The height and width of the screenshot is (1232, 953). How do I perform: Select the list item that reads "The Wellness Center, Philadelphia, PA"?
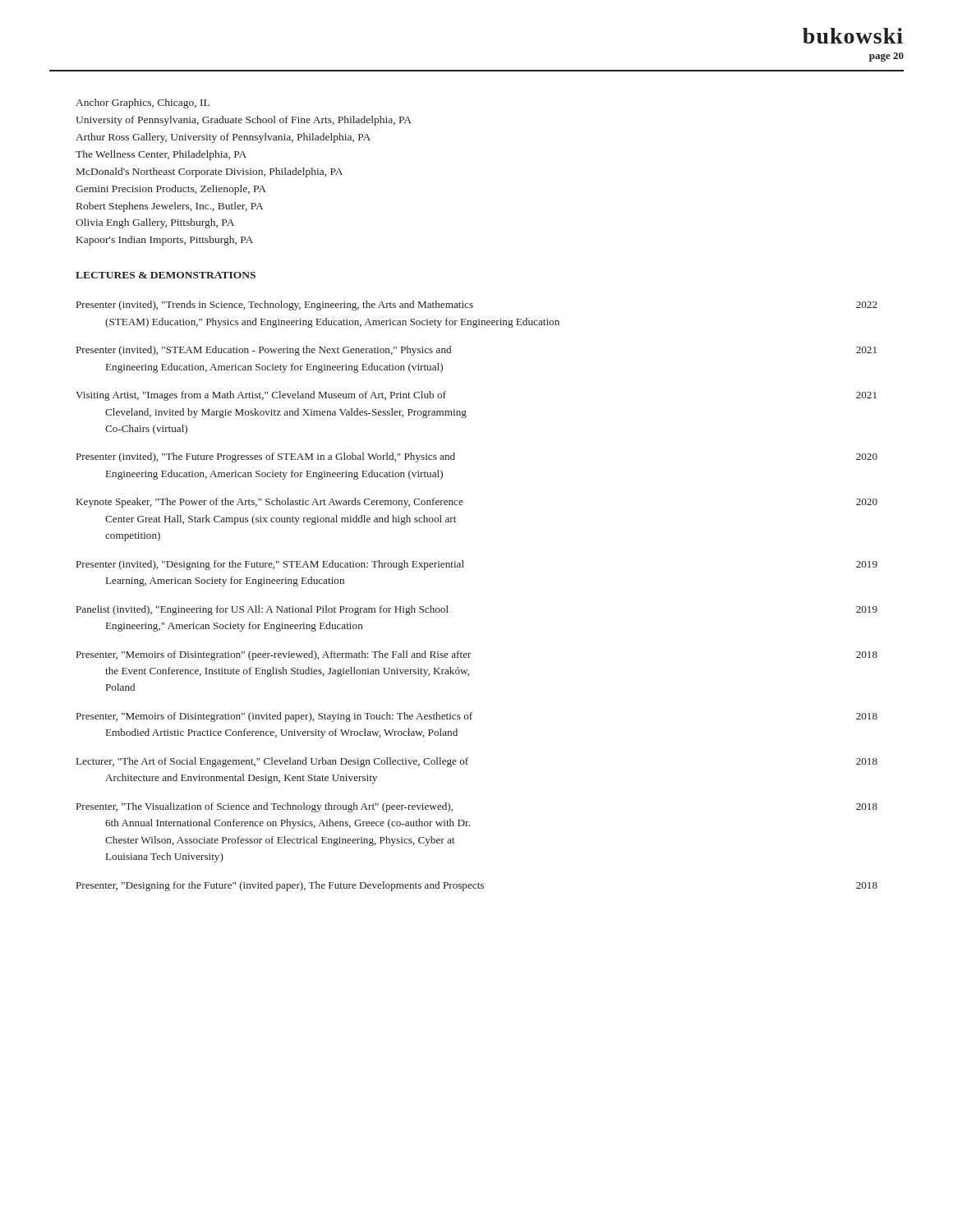[x=161, y=155]
